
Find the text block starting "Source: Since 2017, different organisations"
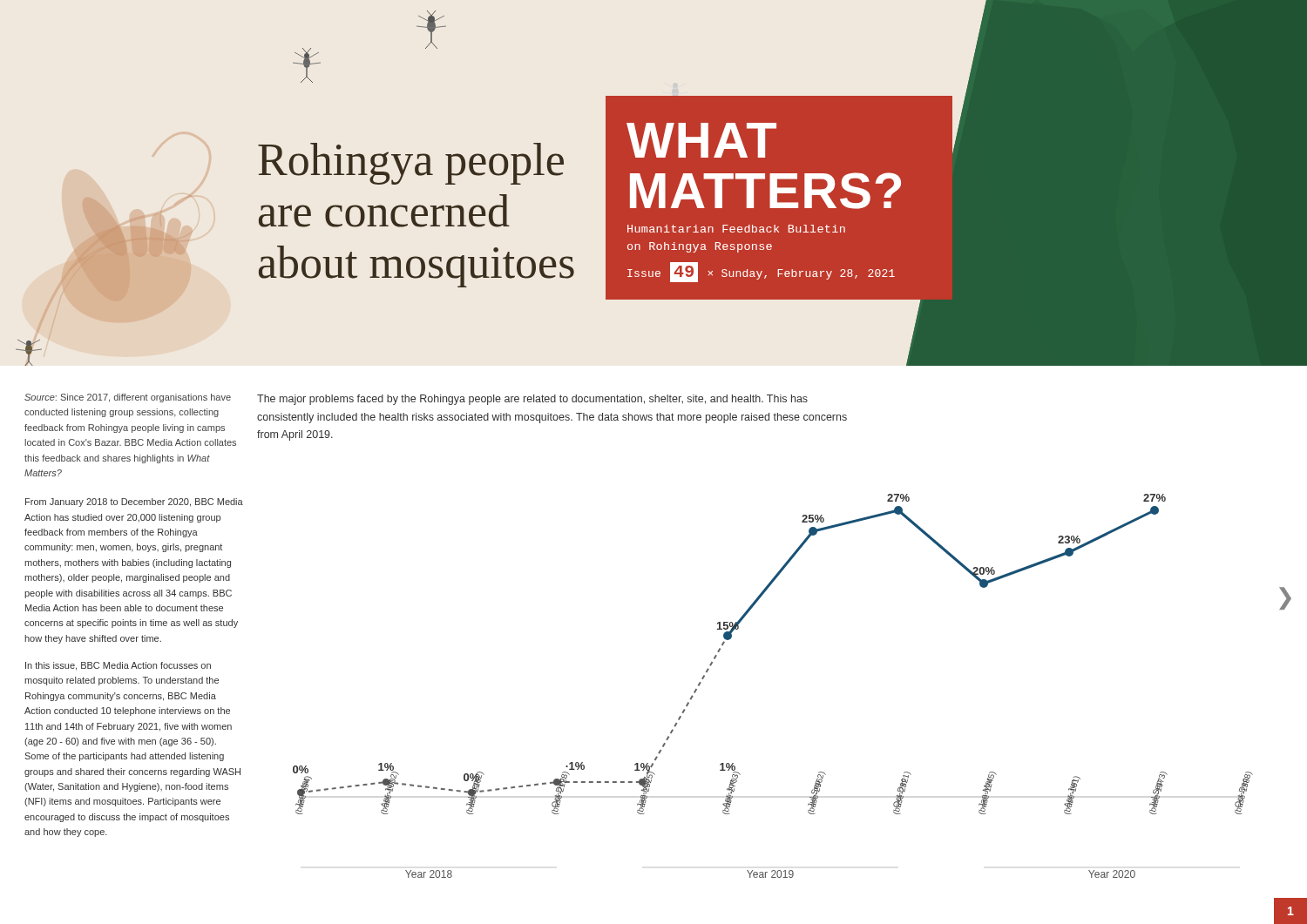tap(131, 435)
